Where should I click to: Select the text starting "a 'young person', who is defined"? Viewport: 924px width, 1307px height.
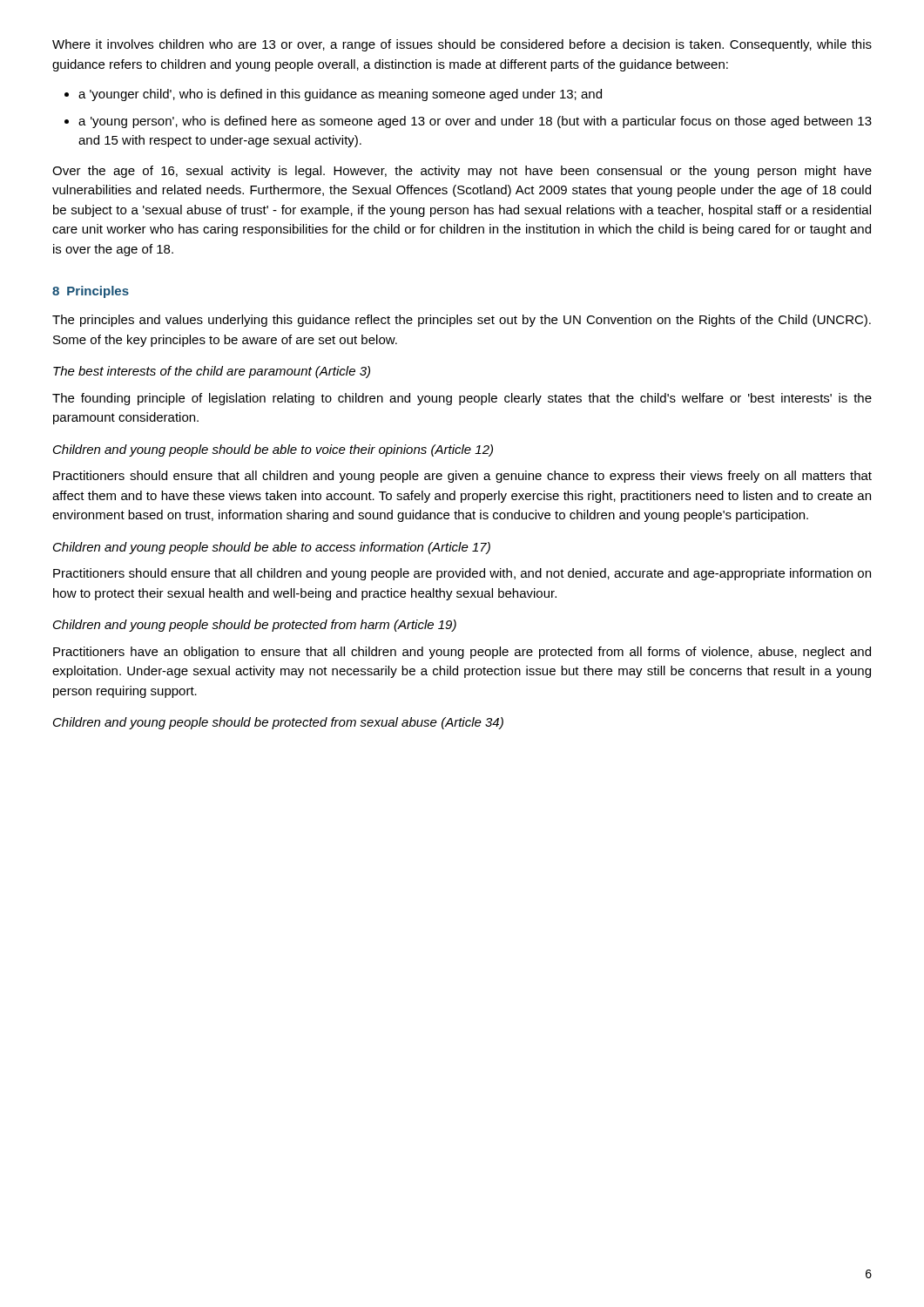click(475, 131)
